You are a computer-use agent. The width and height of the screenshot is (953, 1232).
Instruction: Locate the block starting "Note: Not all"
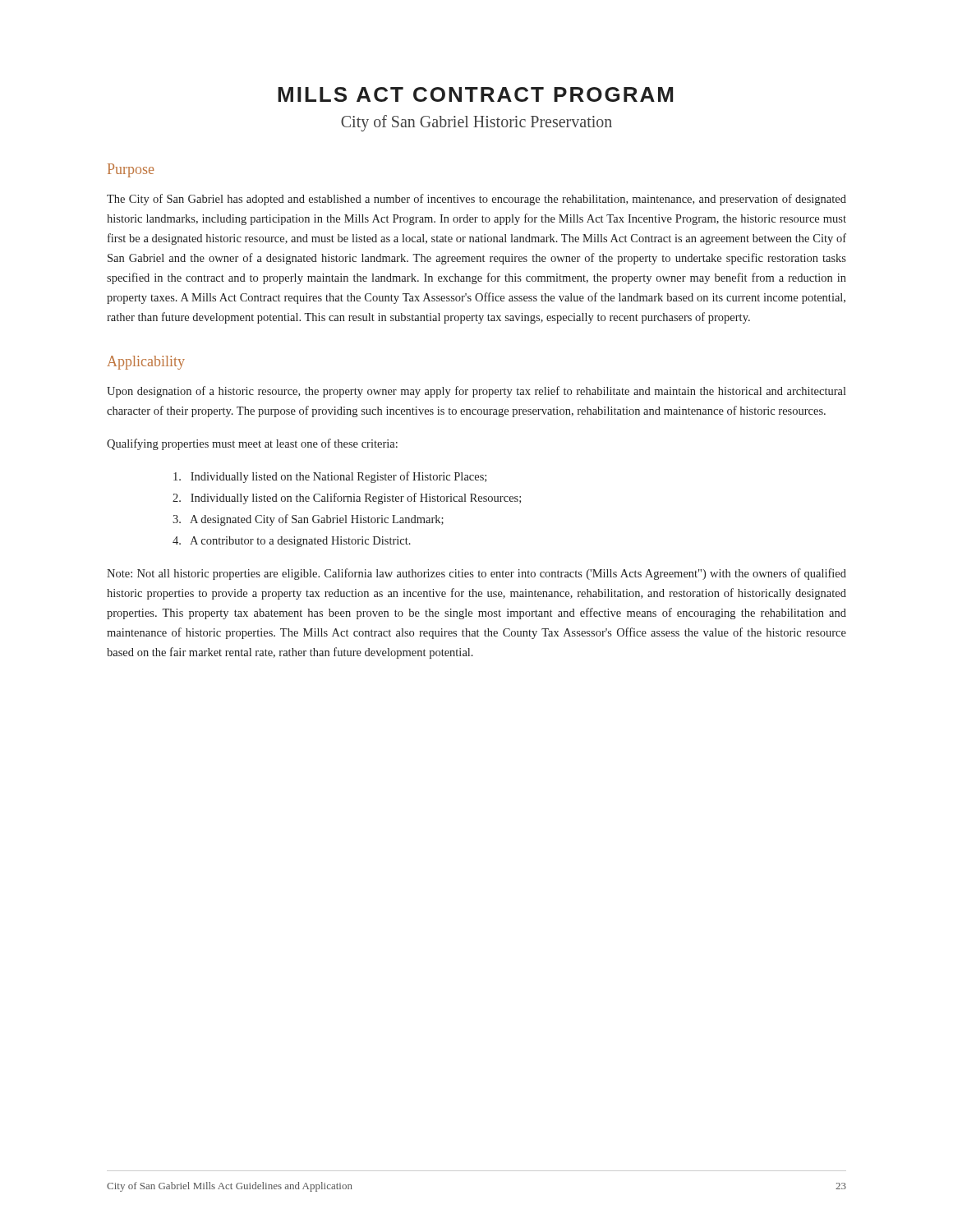click(x=476, y=612)
